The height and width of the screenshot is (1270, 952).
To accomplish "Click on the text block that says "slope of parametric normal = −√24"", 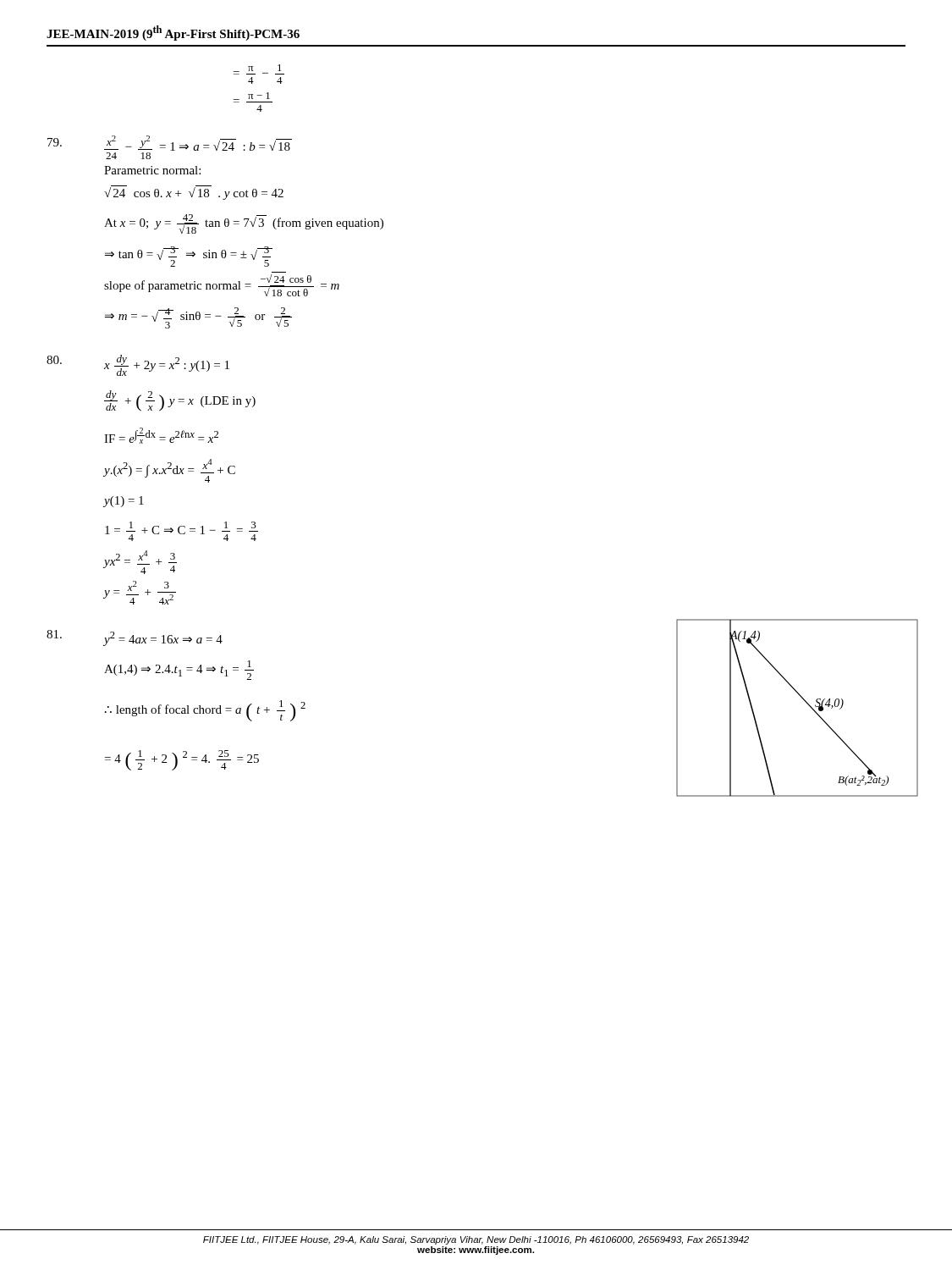I will click(222, 286).
